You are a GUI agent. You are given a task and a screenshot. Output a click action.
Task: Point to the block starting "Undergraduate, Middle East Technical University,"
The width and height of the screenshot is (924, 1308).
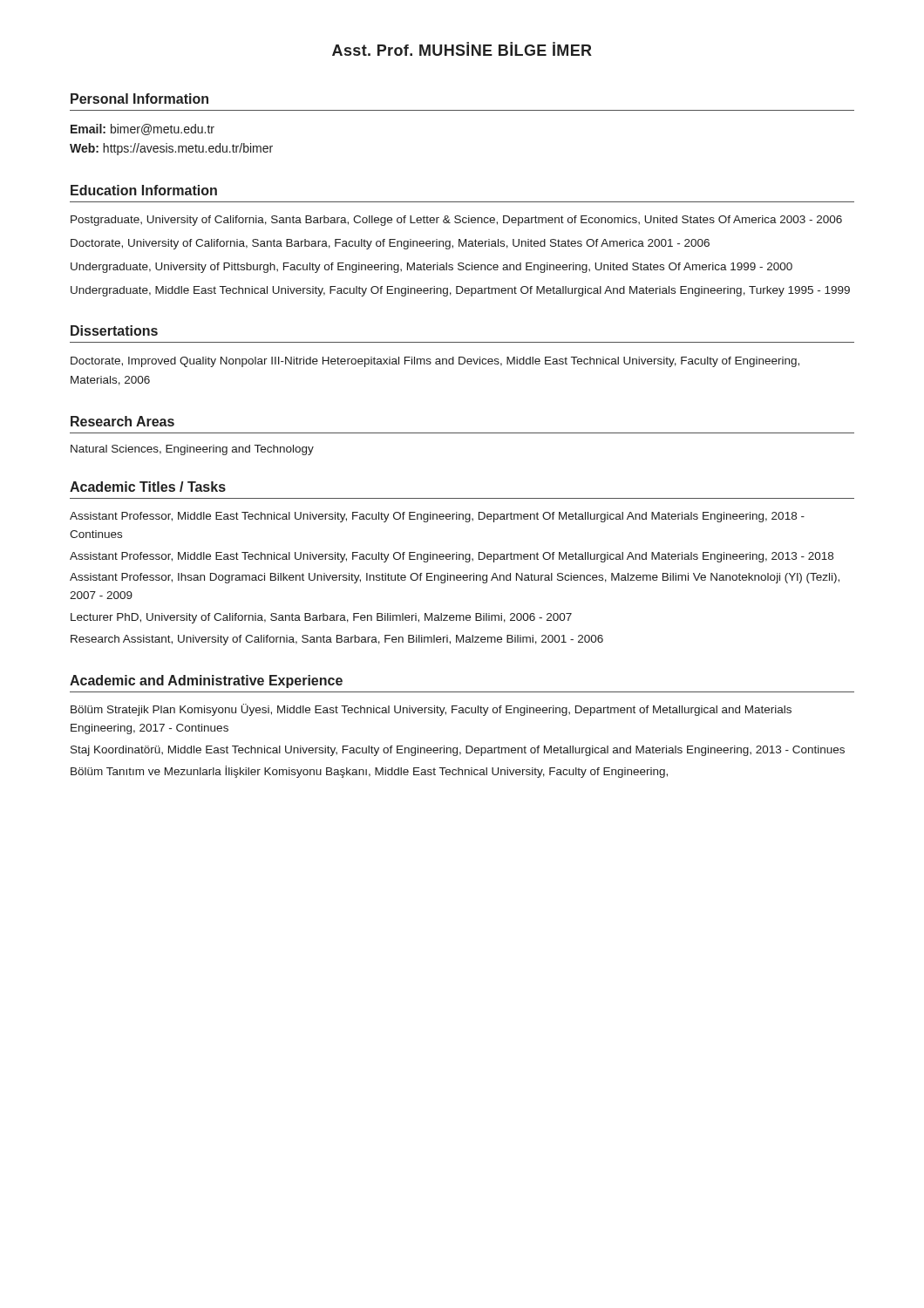click(460, 290)
